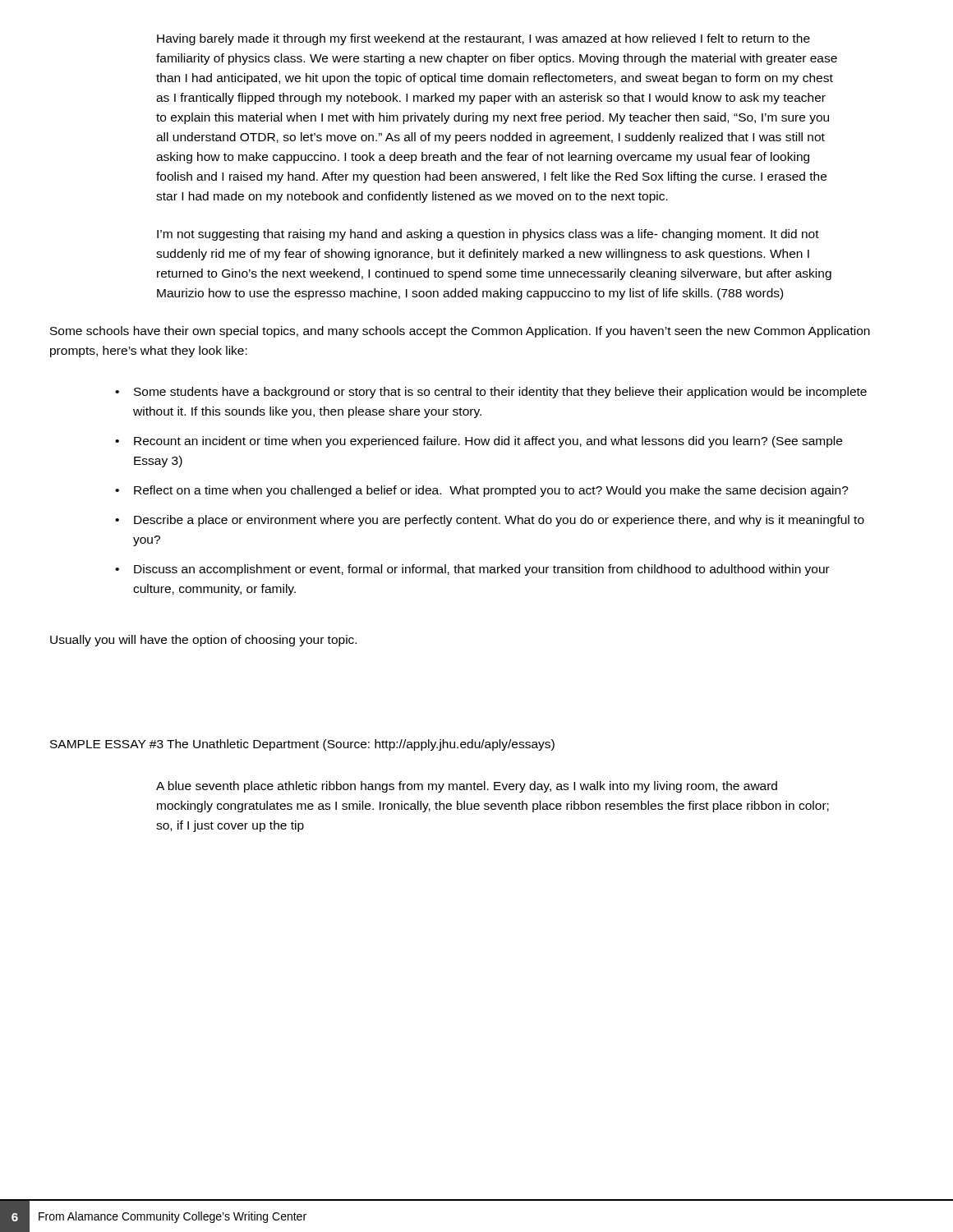
Task: Find the block on this page that starts "Having barely made"
Action: 497,117
